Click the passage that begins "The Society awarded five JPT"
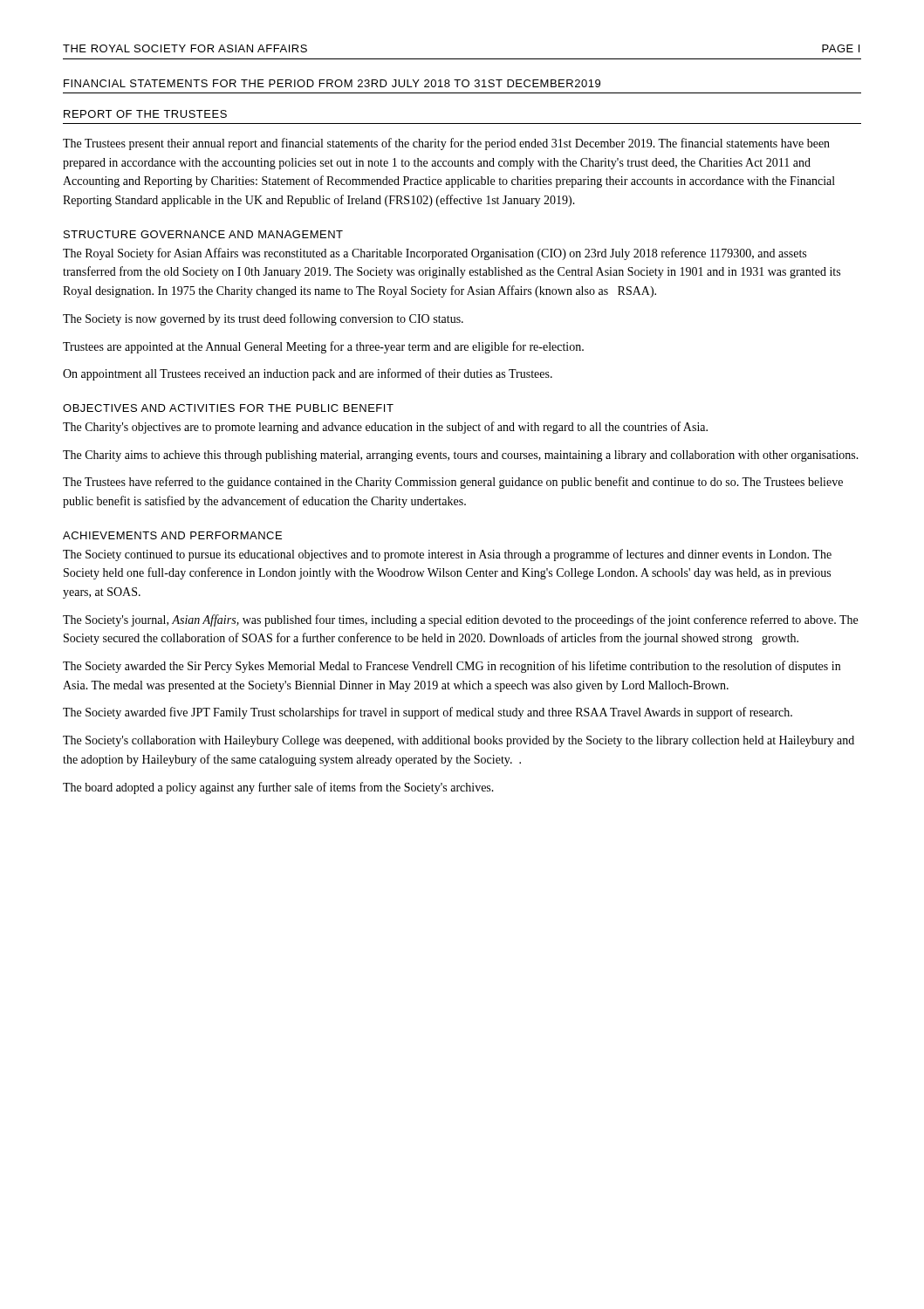Screen dimensions: 1309x924 [428, 713]
